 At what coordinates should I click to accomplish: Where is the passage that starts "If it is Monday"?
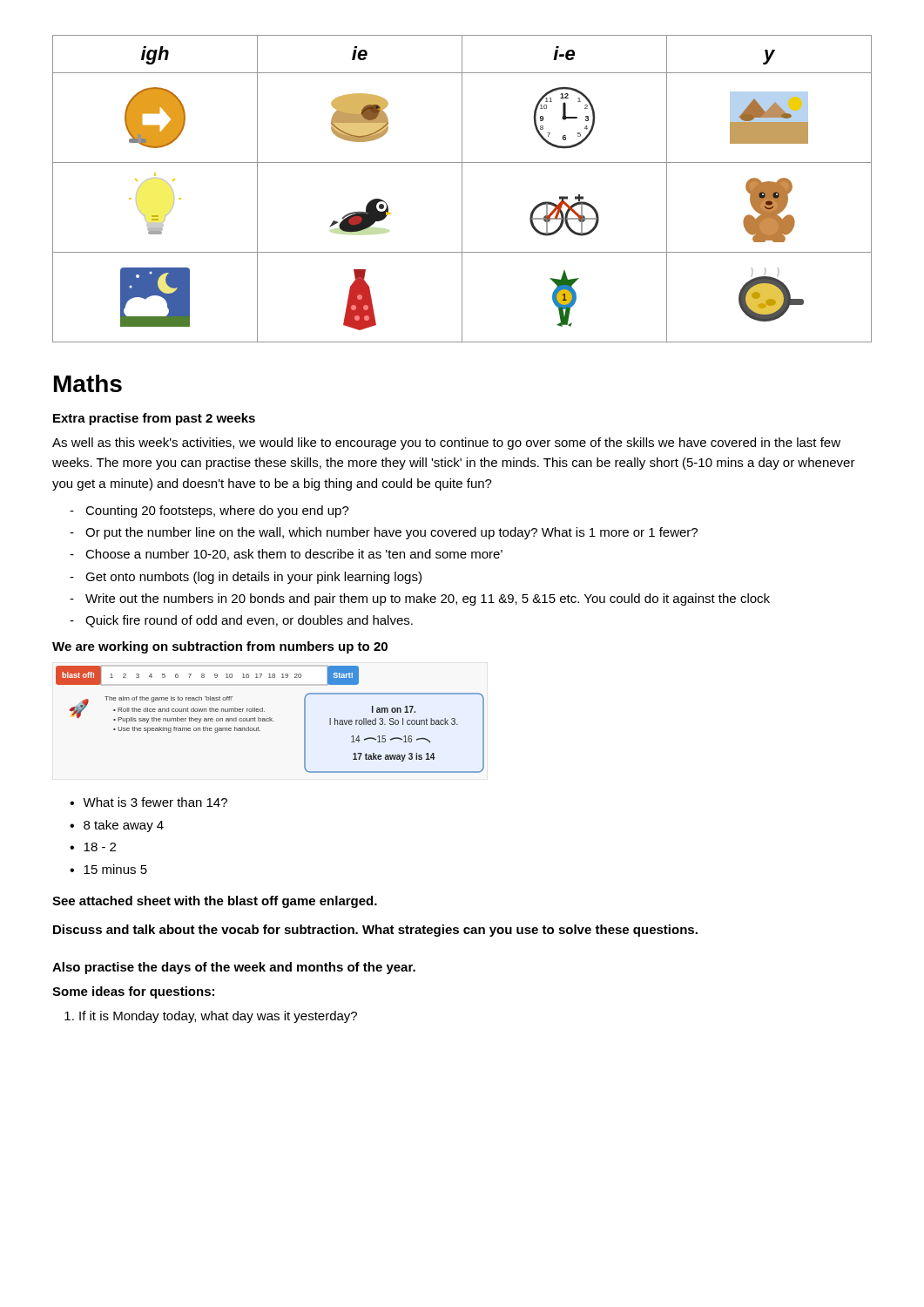click(218, 1017)
